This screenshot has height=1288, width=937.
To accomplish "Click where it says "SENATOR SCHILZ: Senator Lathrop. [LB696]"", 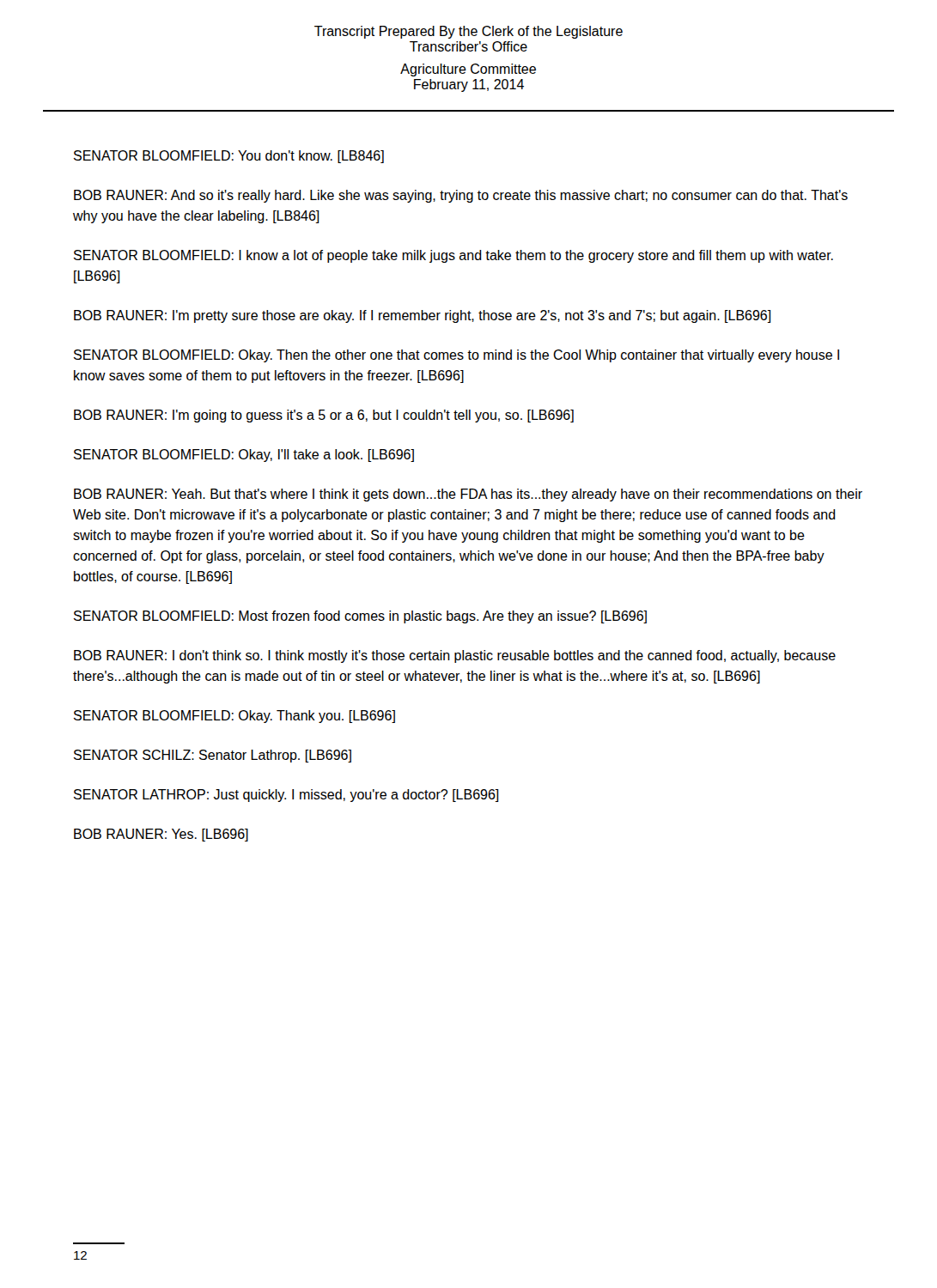I will point(213,755).
